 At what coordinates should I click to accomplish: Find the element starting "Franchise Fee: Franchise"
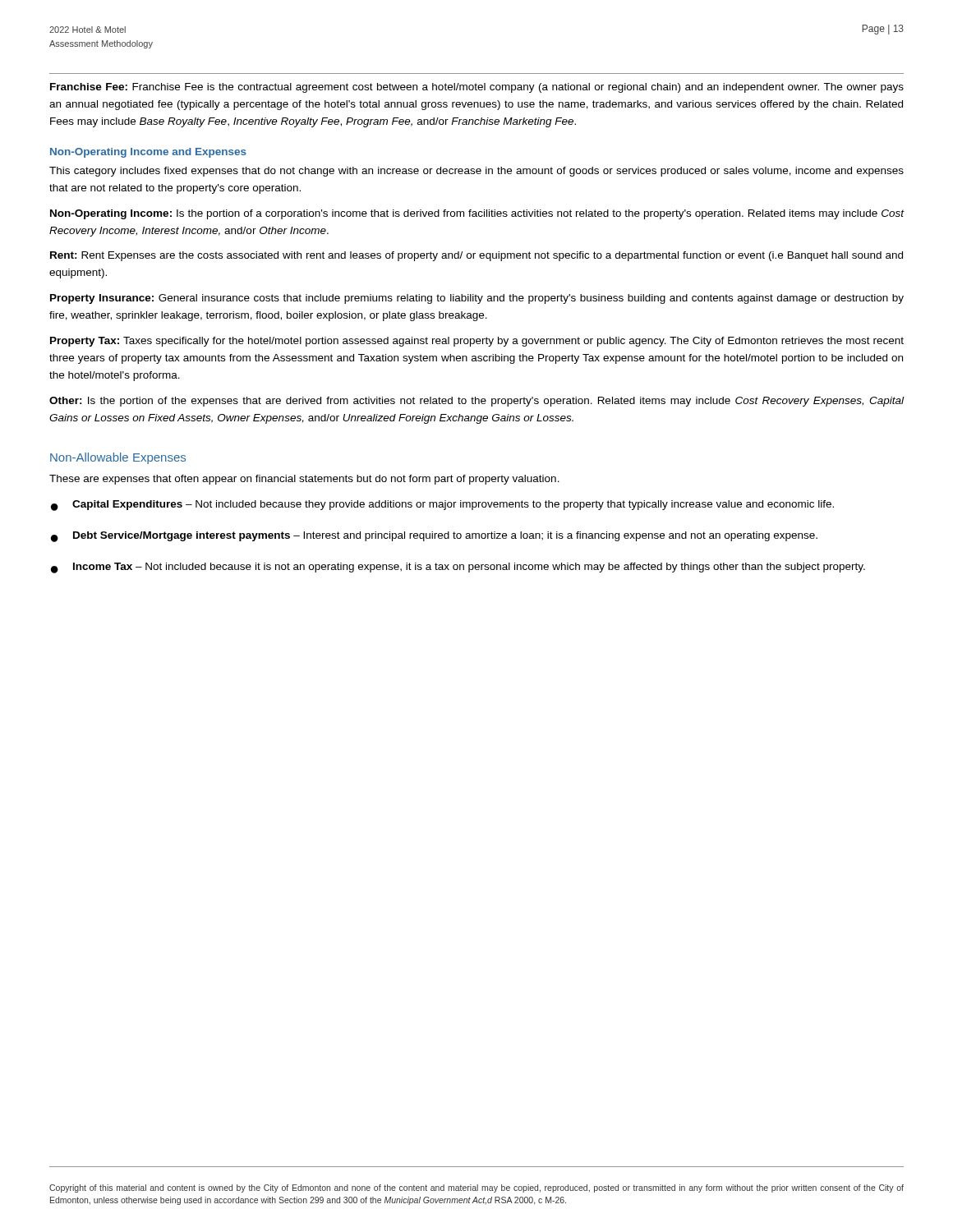point(476,104)
